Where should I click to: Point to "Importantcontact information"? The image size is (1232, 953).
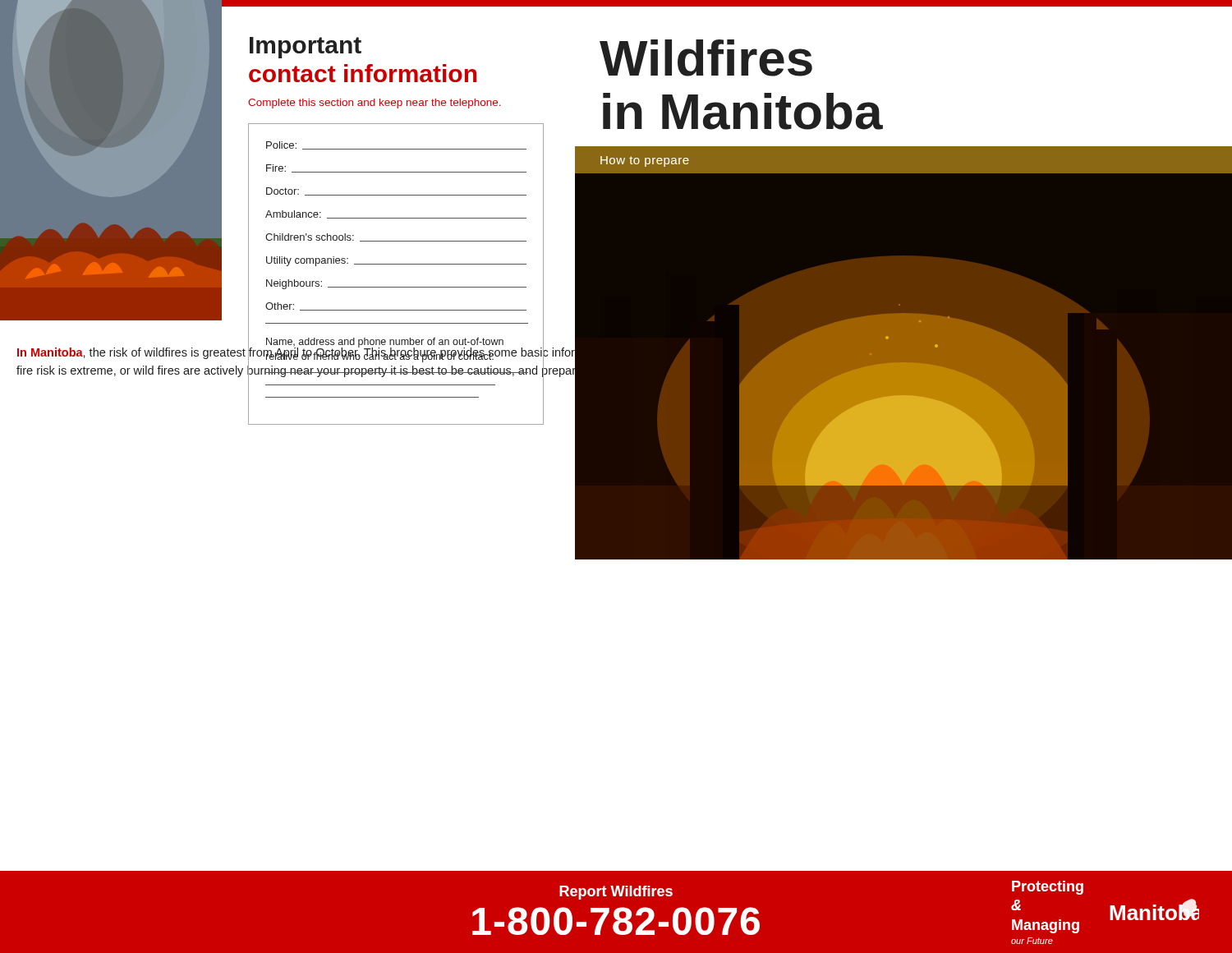pyautogui.click(x=363, y=60)
